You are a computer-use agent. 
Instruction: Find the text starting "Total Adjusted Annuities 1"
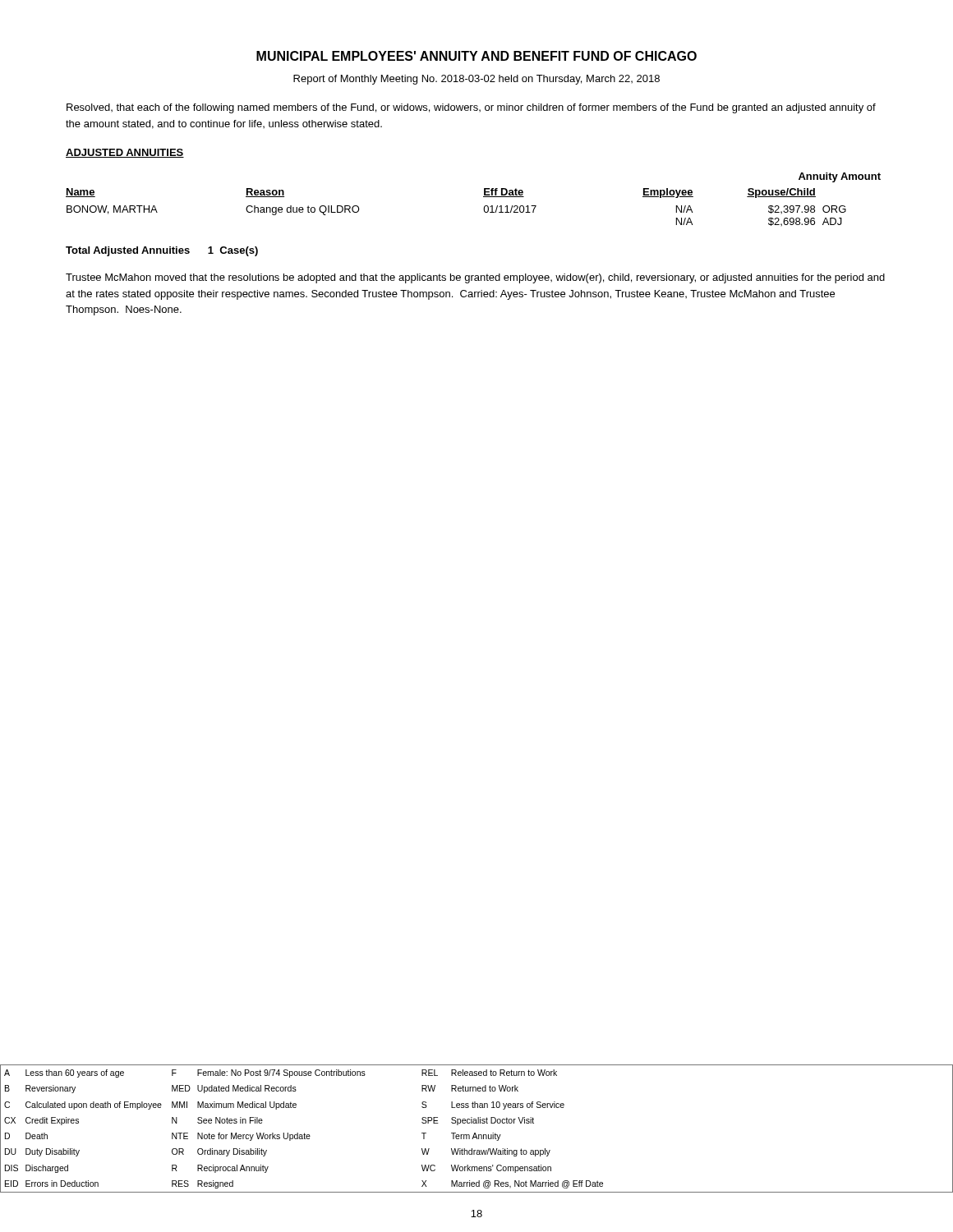click(162, 250)
